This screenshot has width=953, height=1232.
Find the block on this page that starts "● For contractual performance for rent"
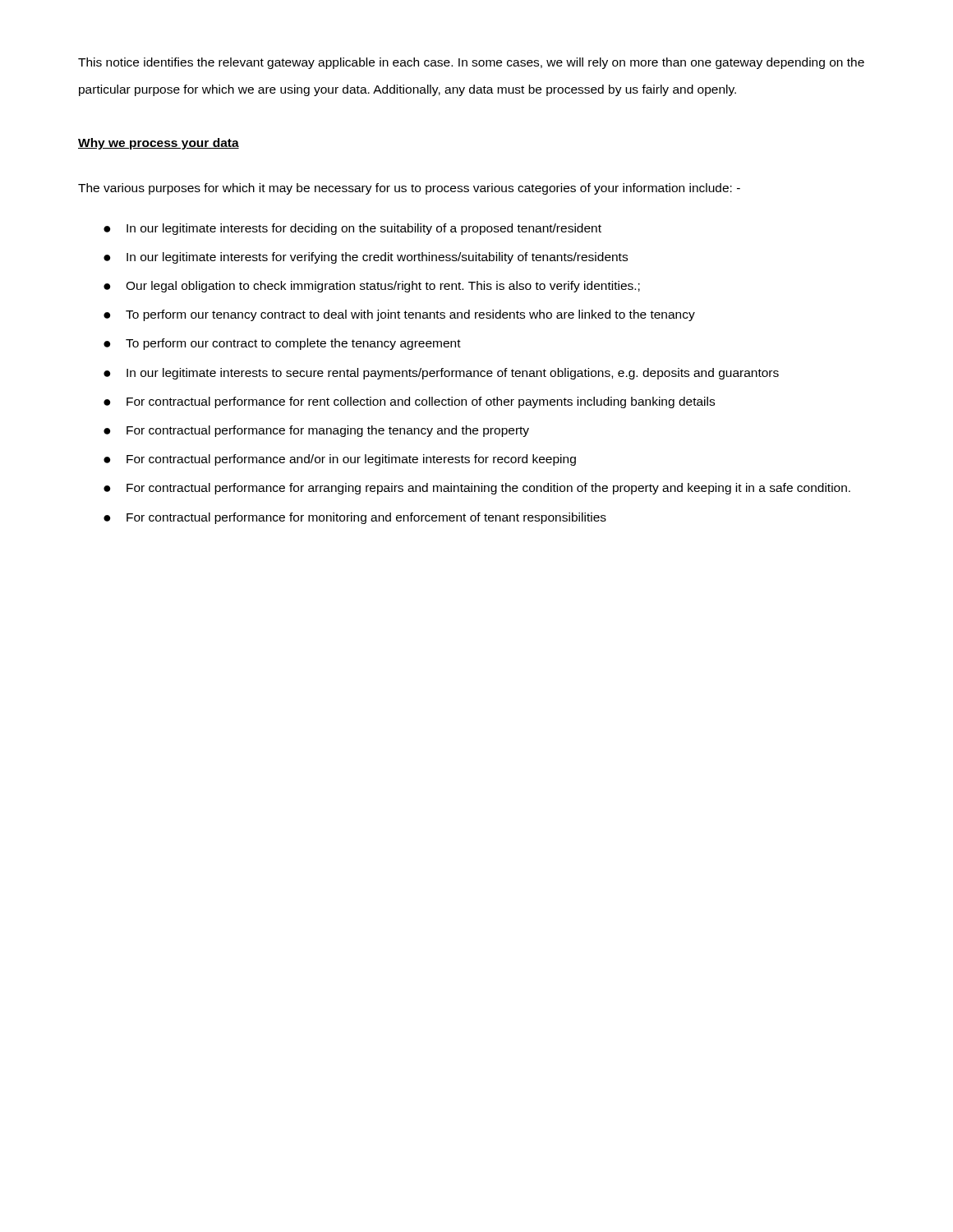[x=489, y=402]
